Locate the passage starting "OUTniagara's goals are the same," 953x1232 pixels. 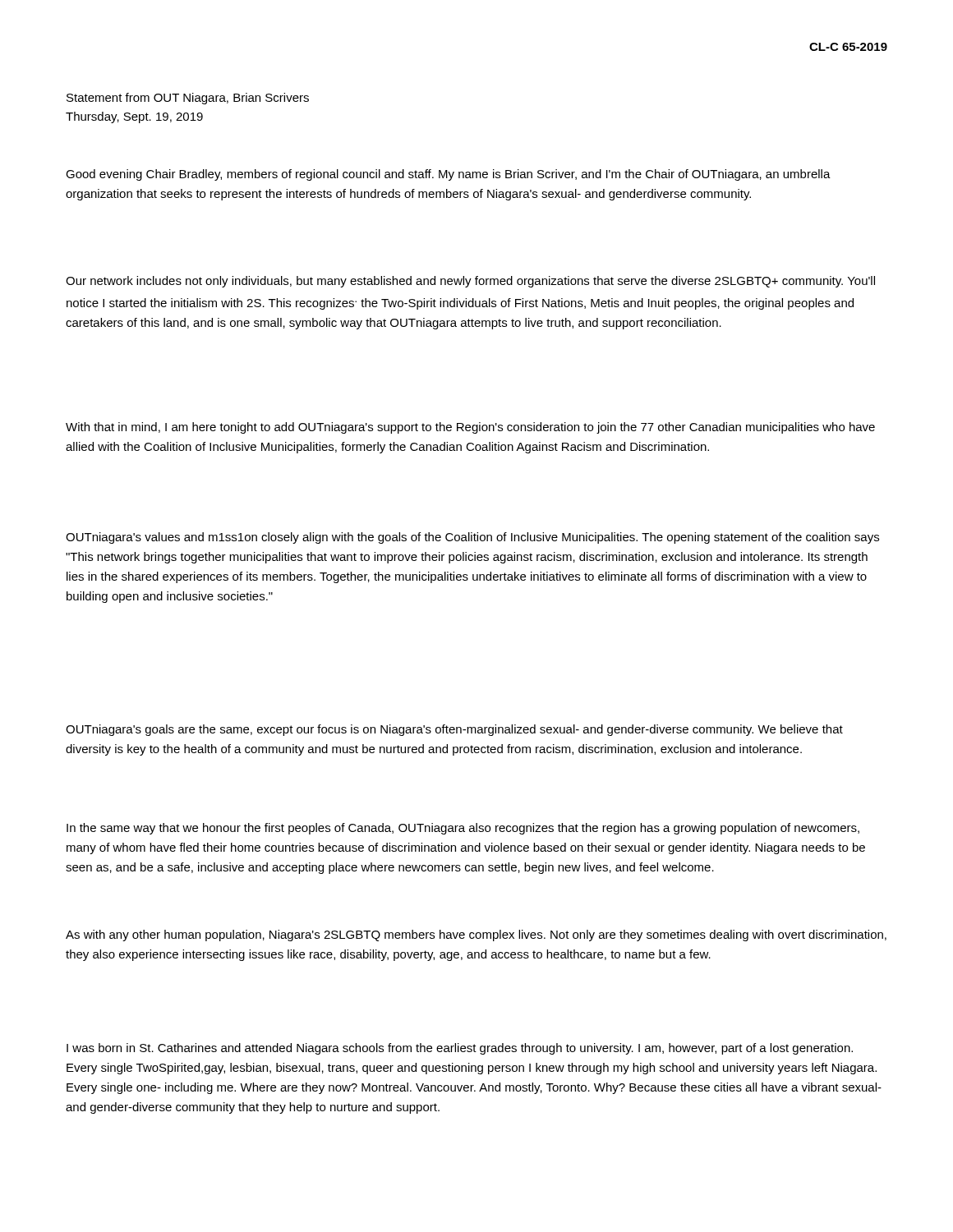[x=454, y=739]
